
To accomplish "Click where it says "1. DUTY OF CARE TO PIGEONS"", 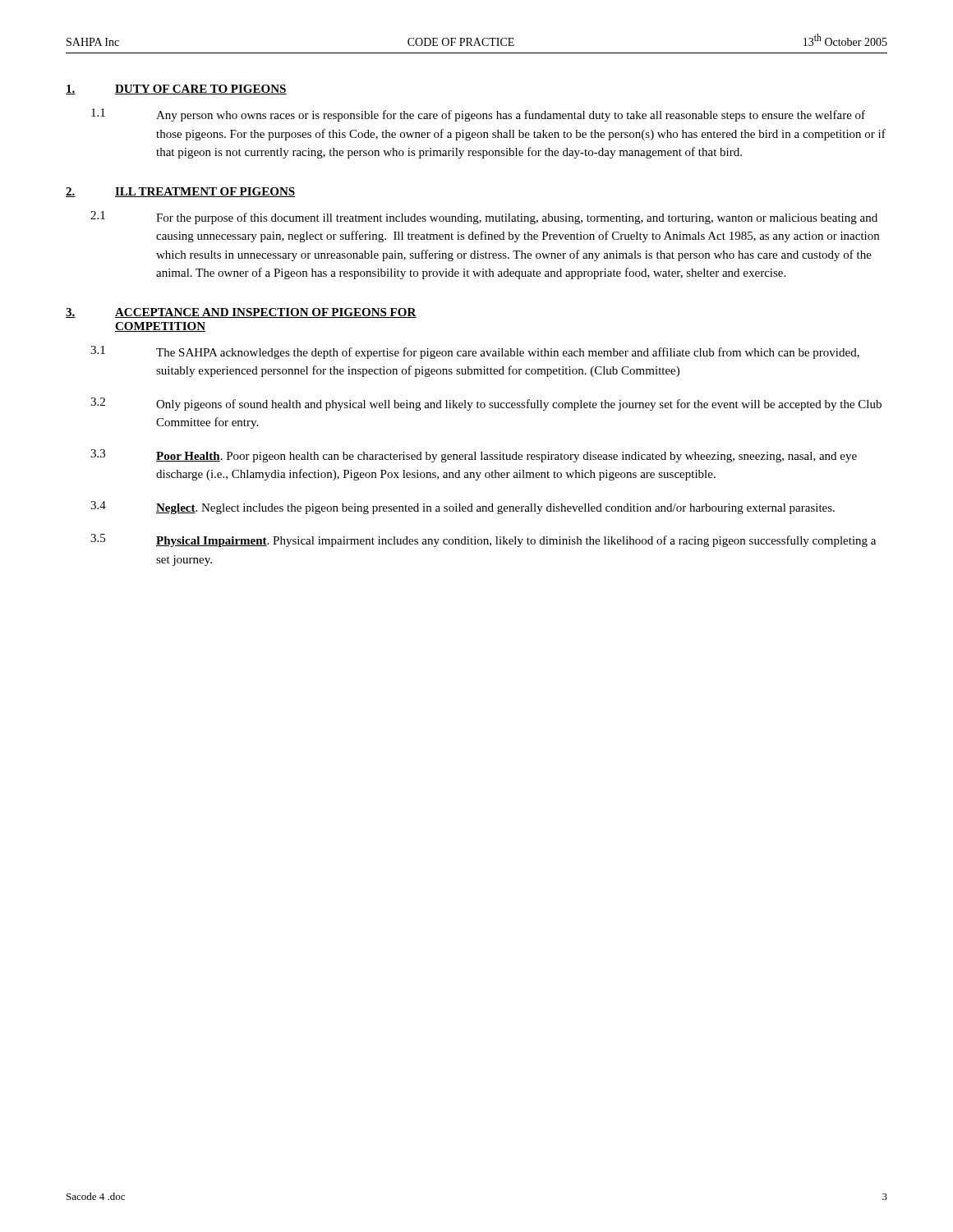I will coord(176,89).
